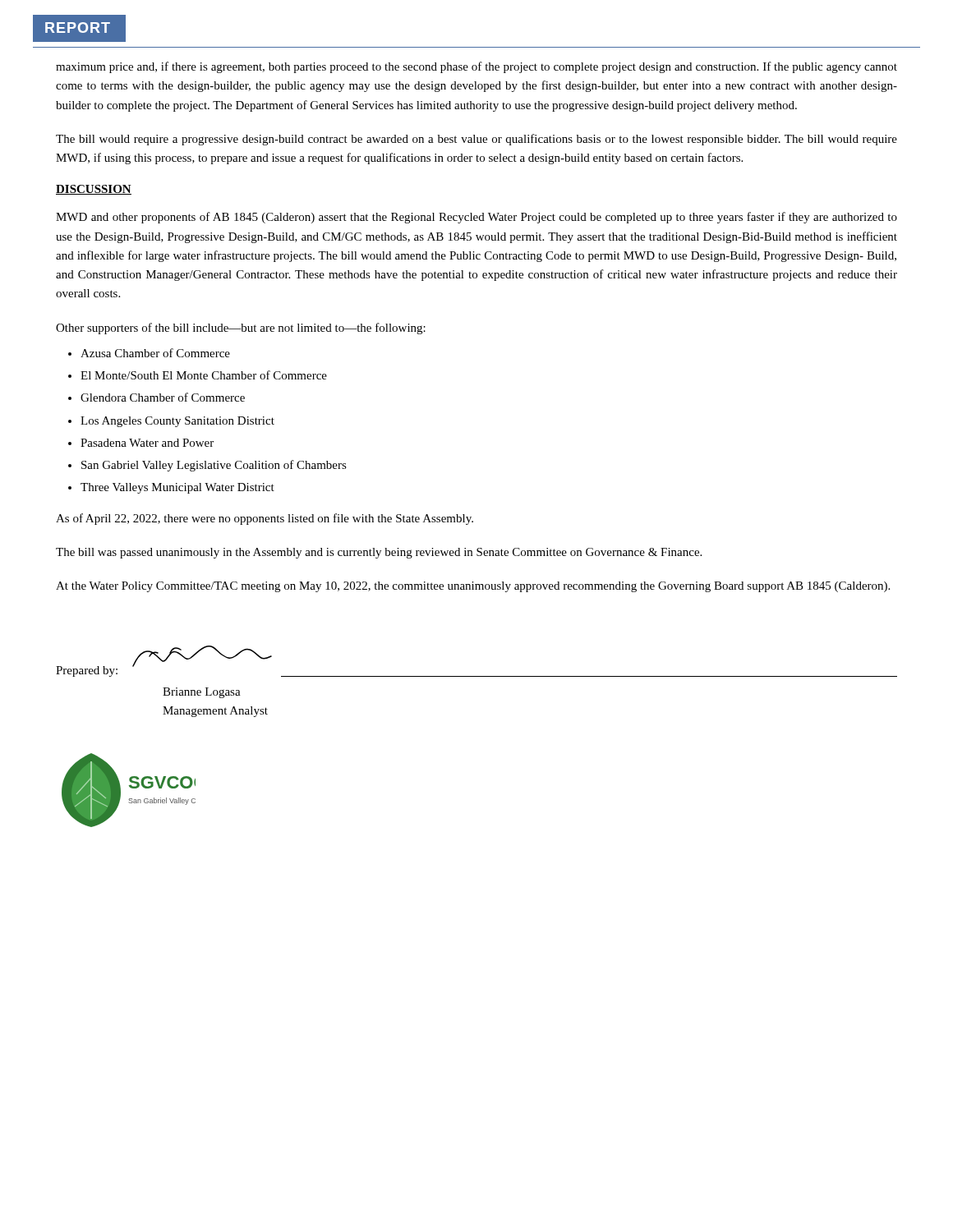Point to the element starting "Three Valleys Municipal Water District"

point(177,488)
